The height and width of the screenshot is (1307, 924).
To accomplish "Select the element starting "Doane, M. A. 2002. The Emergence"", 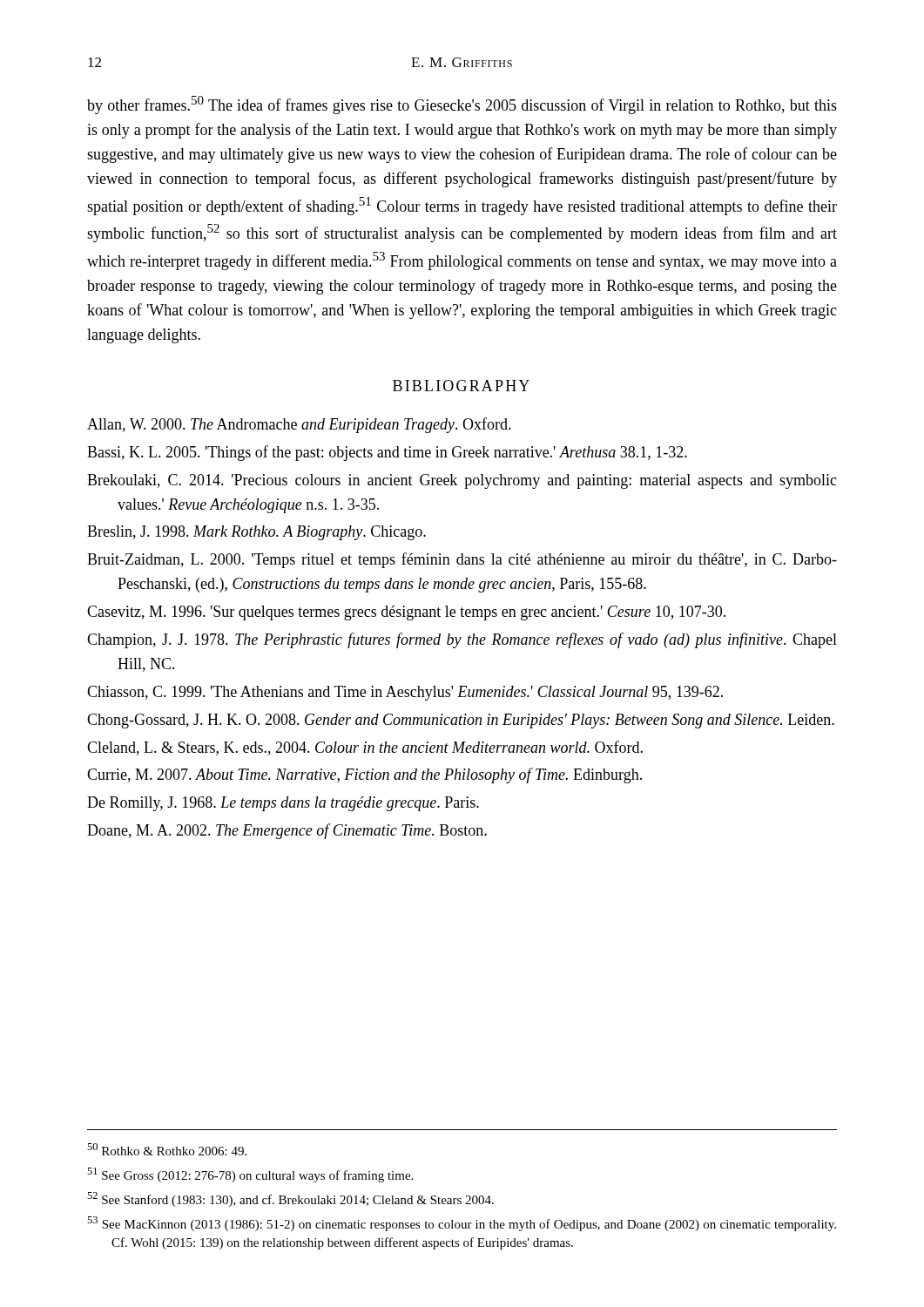I will pyautogui.click(x=287, y=831).
